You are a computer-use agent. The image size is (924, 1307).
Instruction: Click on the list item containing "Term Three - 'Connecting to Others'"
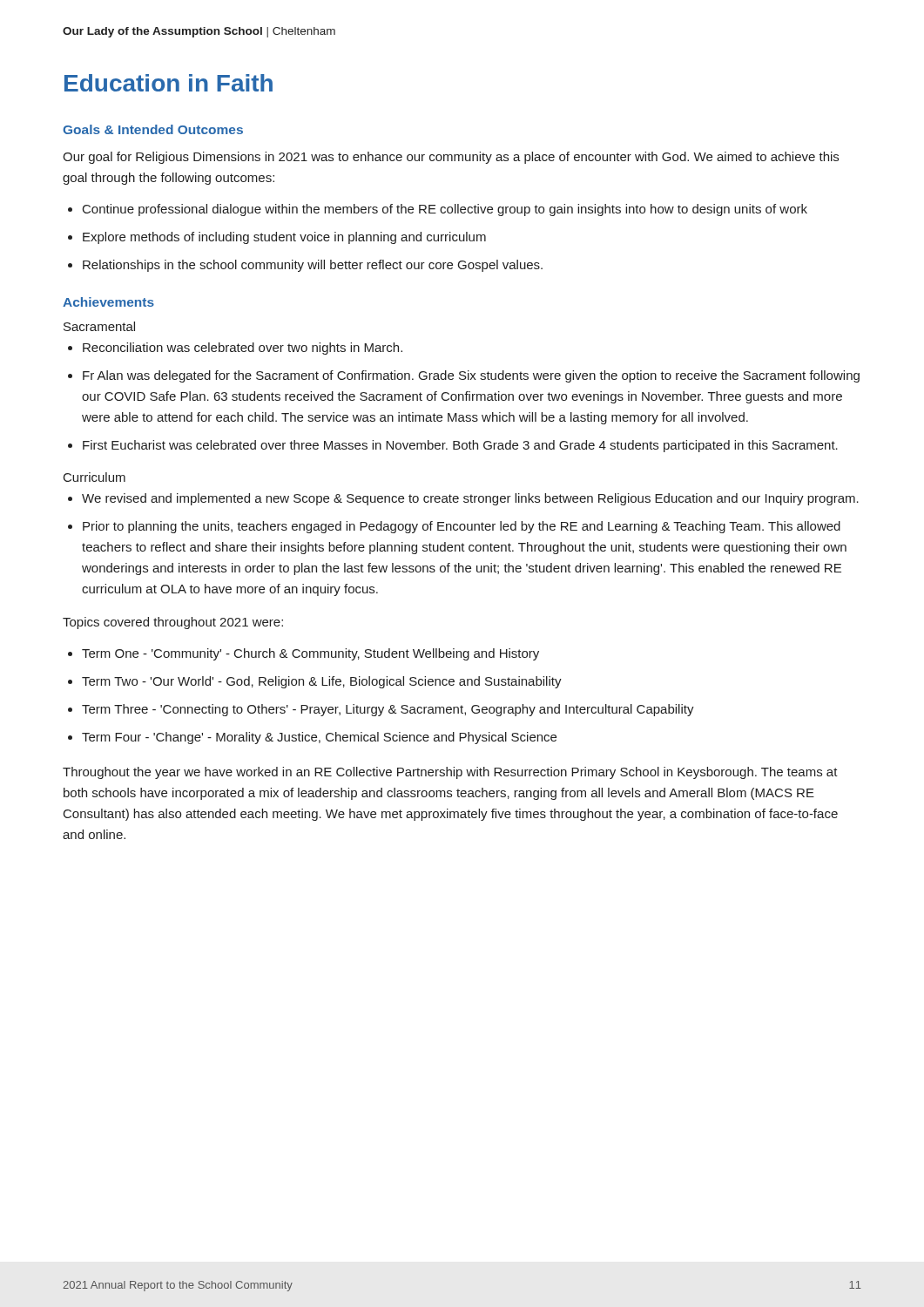point(388,709)
